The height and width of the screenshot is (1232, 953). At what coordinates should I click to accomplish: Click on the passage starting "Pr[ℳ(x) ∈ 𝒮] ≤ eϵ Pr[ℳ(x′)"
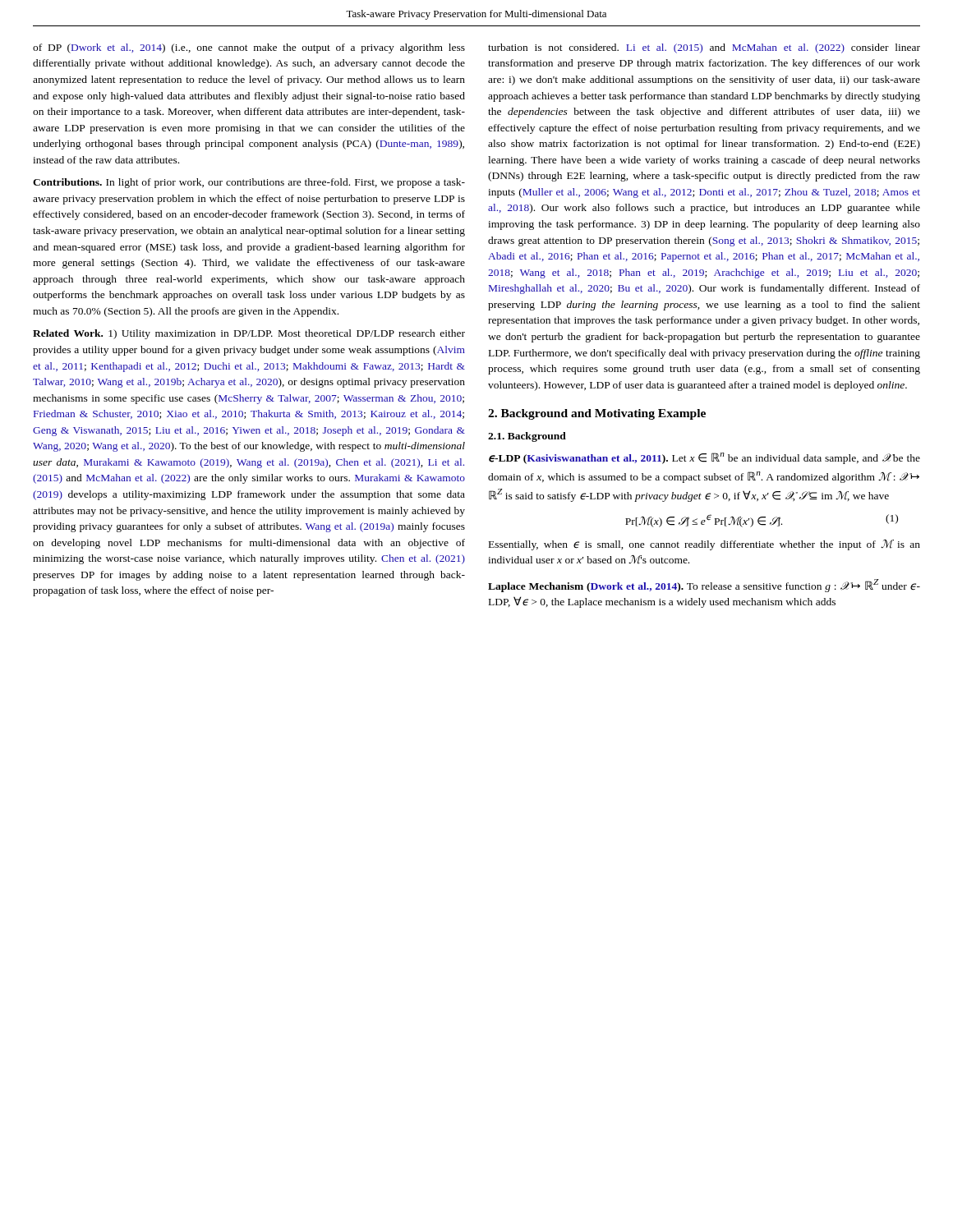pyautogui.click(x=704, y=520)
